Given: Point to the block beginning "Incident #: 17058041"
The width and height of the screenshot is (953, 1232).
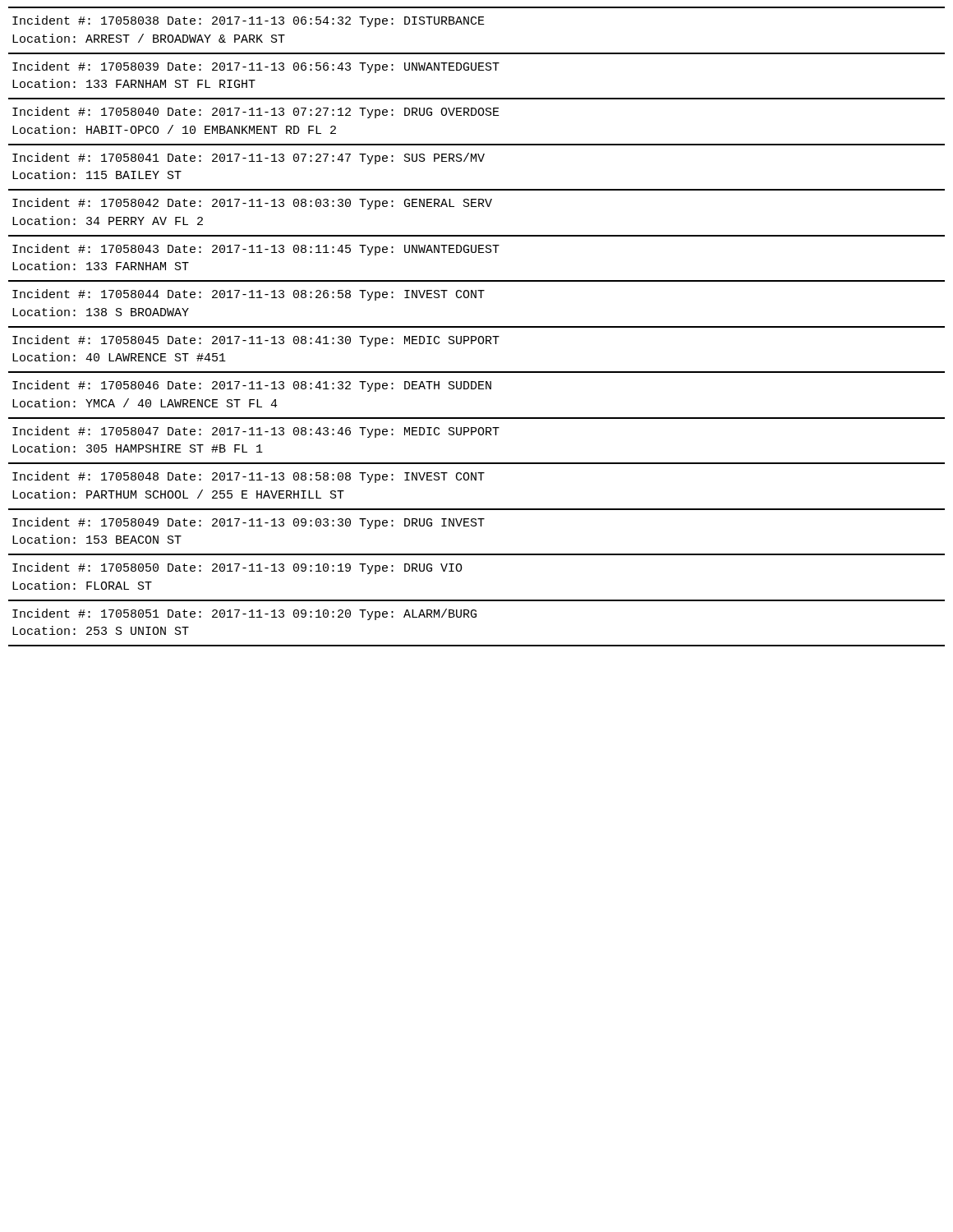Looking at the screenshot, I should [476, 168].
